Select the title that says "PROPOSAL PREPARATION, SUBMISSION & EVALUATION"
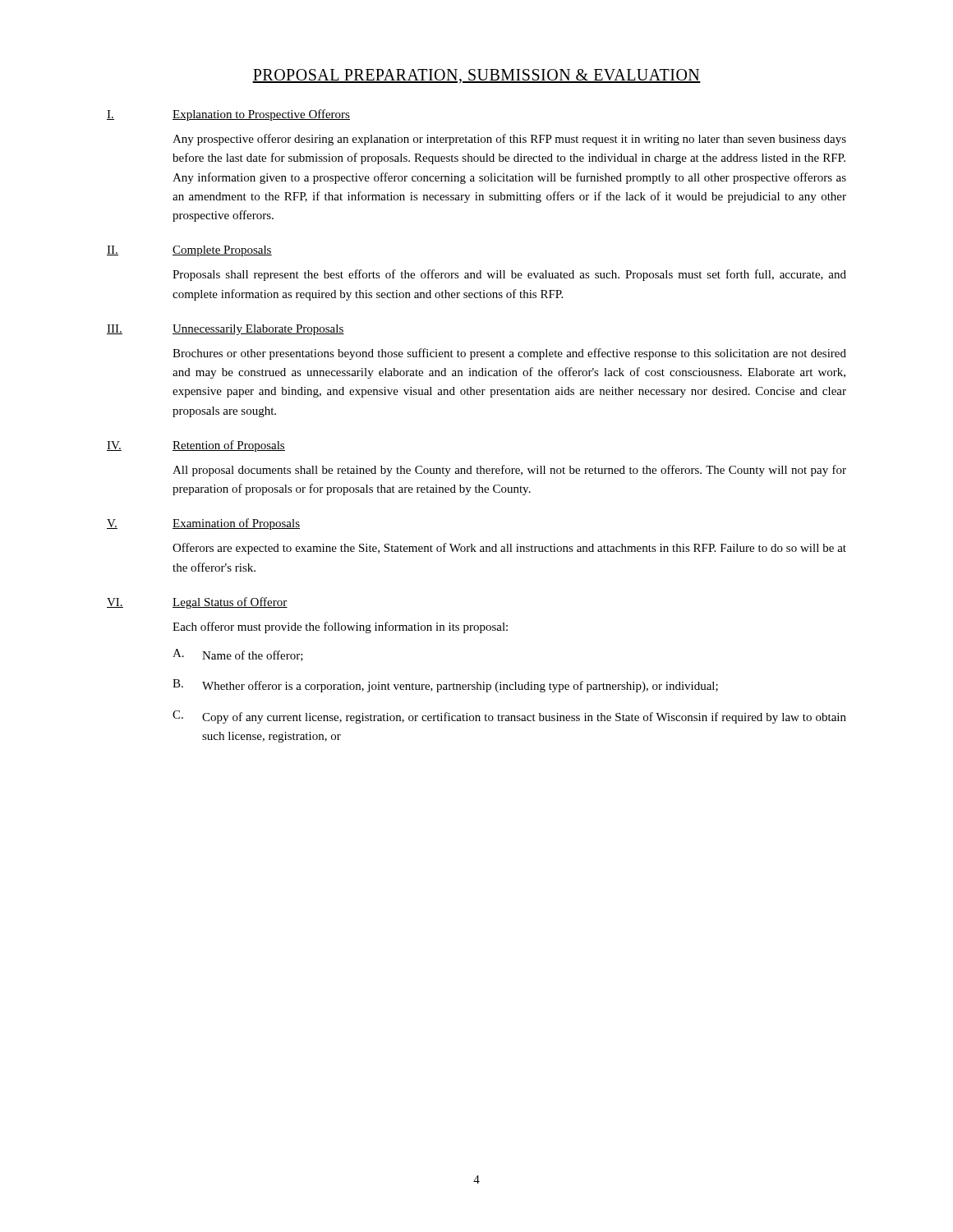This screenshot has height=1232, width=953. [476, 75]
